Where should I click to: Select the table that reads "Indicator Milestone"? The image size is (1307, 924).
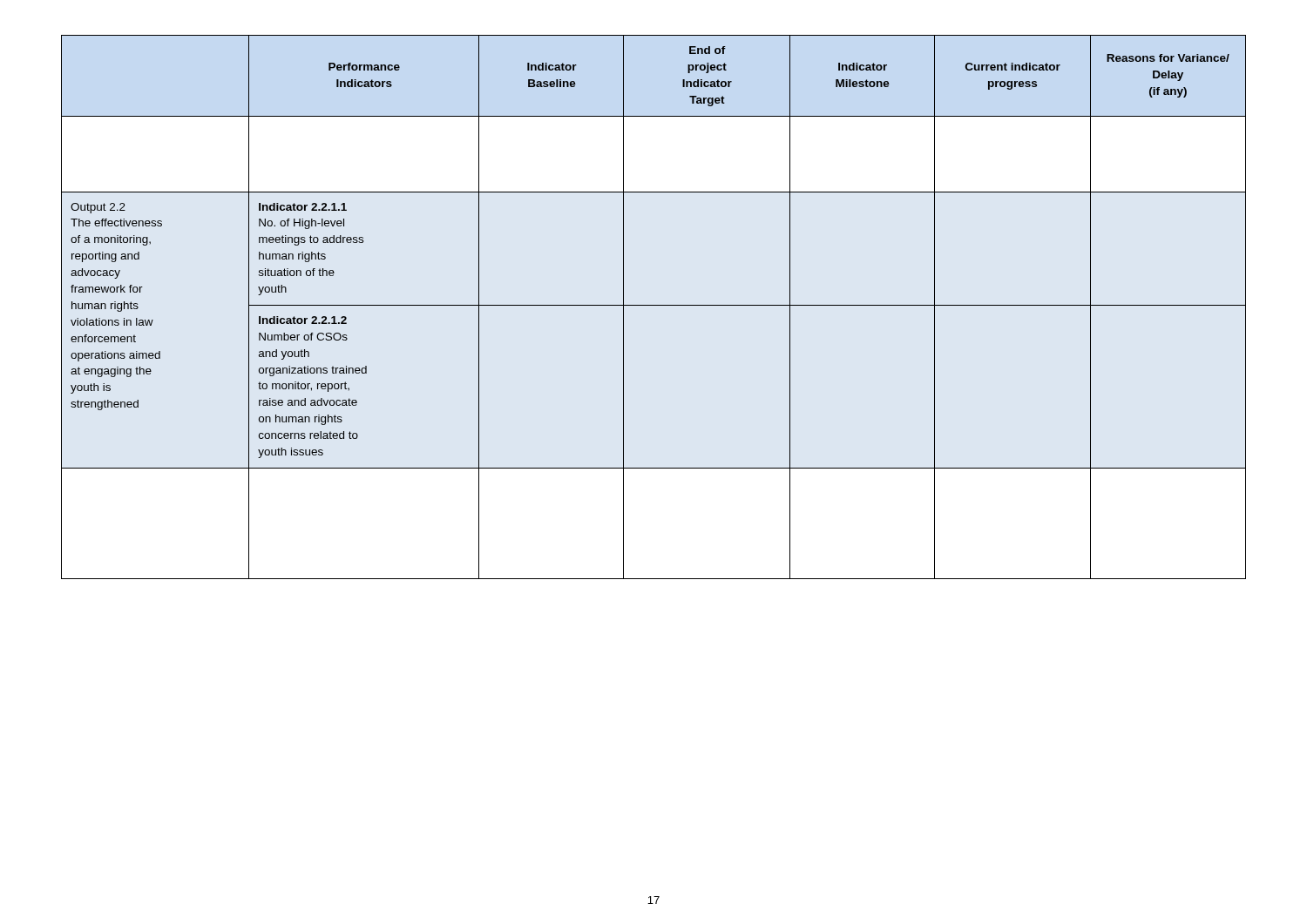[654, 307]
